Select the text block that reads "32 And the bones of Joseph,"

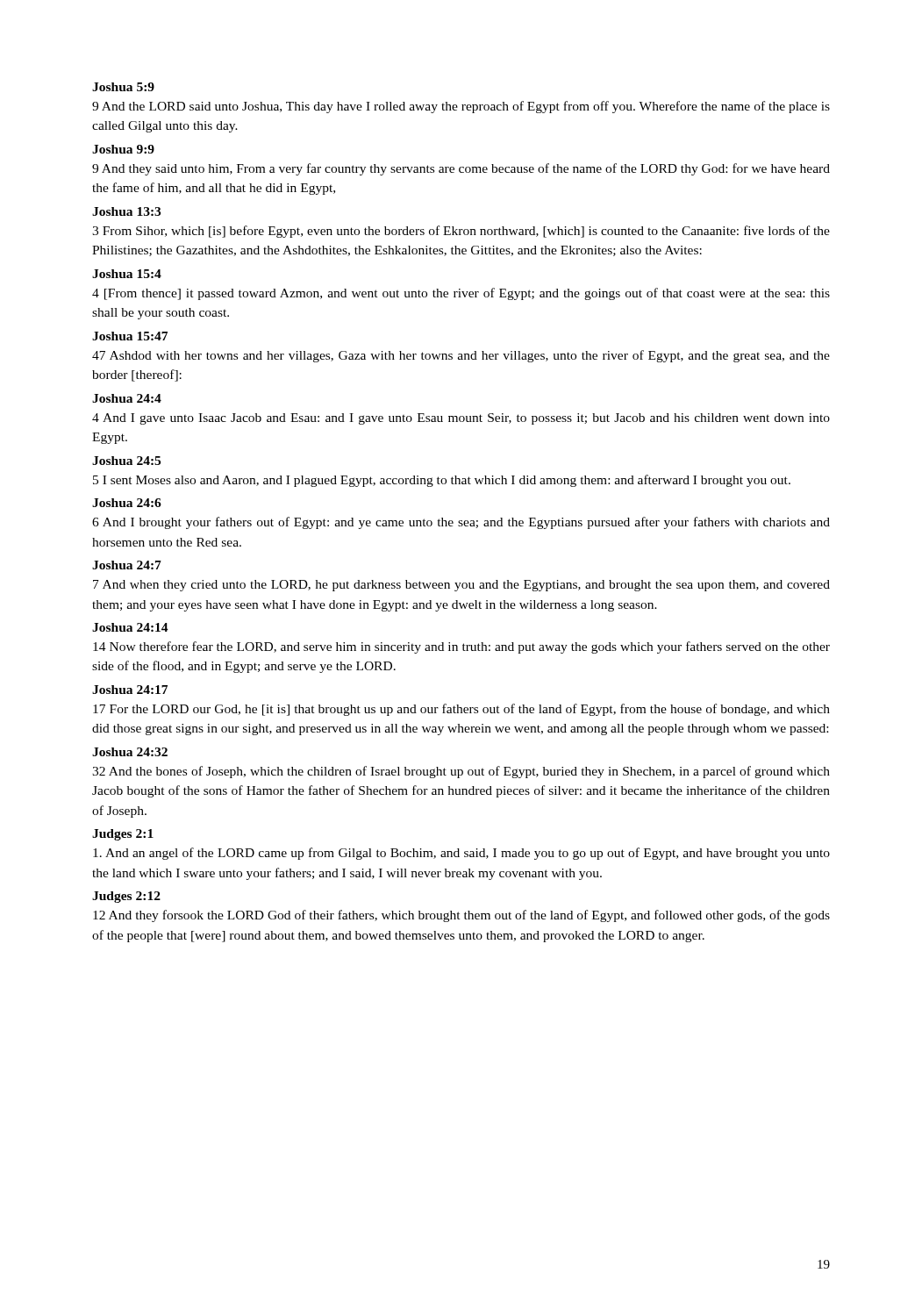click(461, 791)
